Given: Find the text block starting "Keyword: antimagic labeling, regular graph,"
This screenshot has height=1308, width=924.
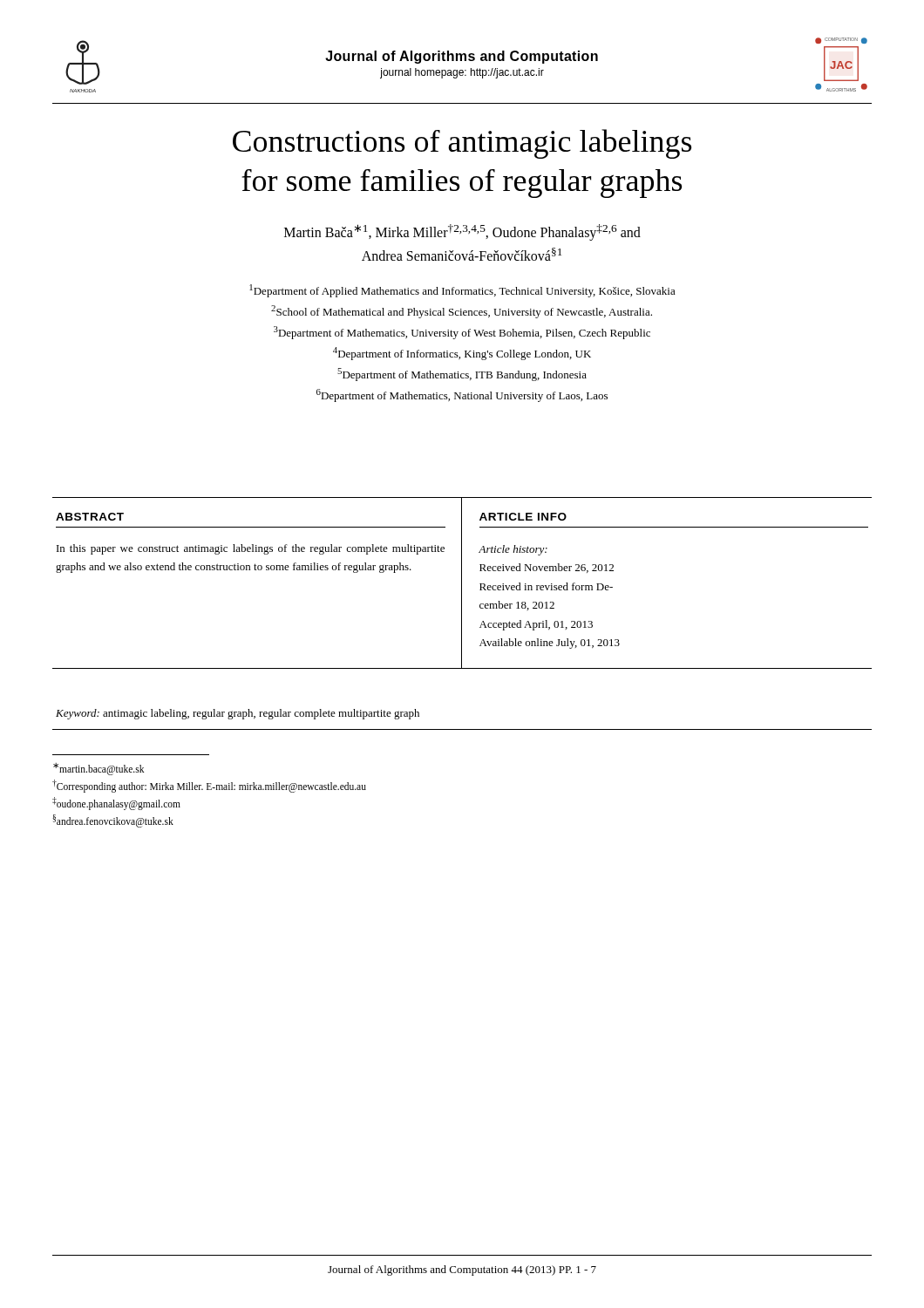Looking at the screenshot, I should pyautogui.click(x=238, y=713).
